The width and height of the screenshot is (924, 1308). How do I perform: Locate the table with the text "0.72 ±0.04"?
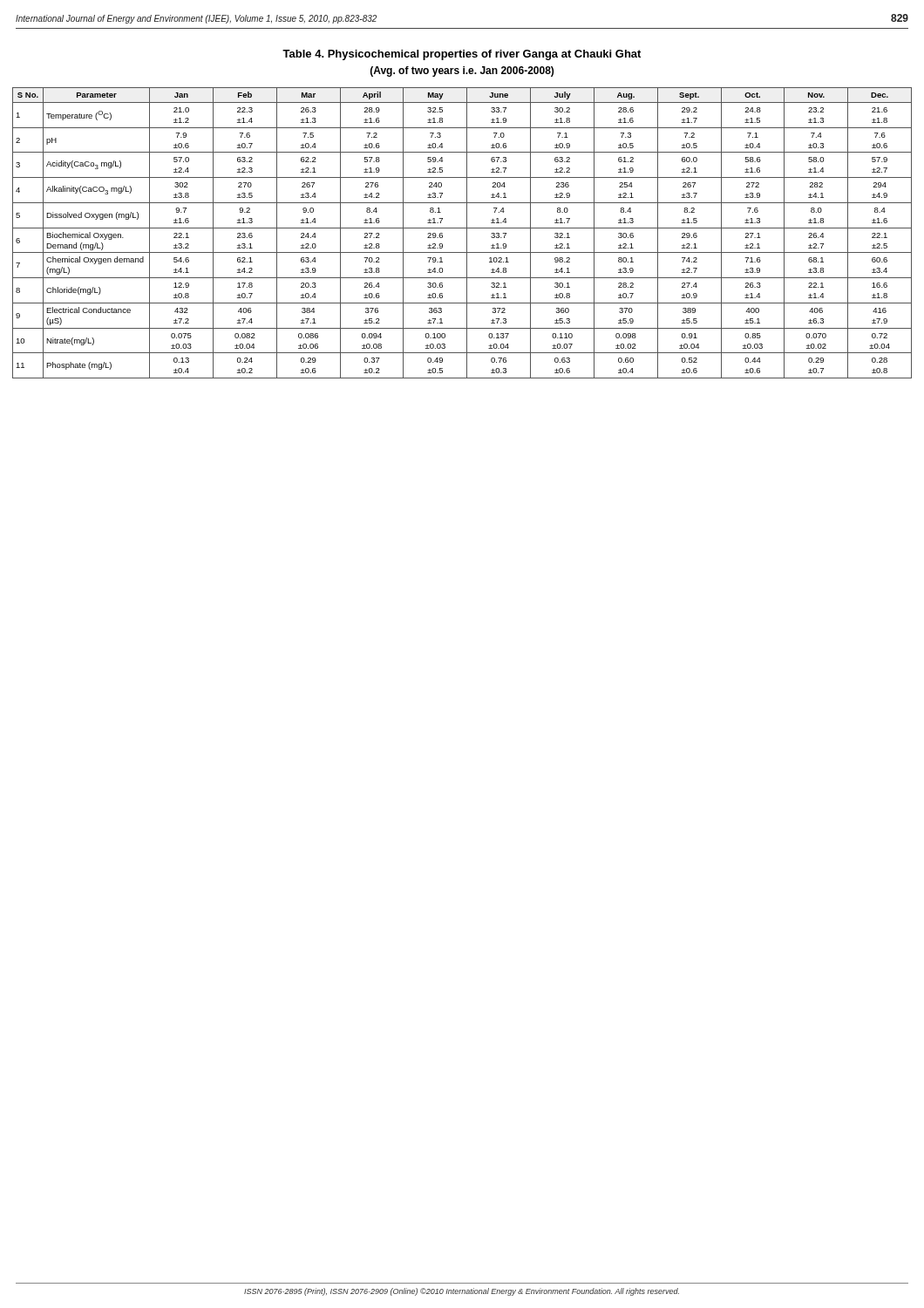462,233
